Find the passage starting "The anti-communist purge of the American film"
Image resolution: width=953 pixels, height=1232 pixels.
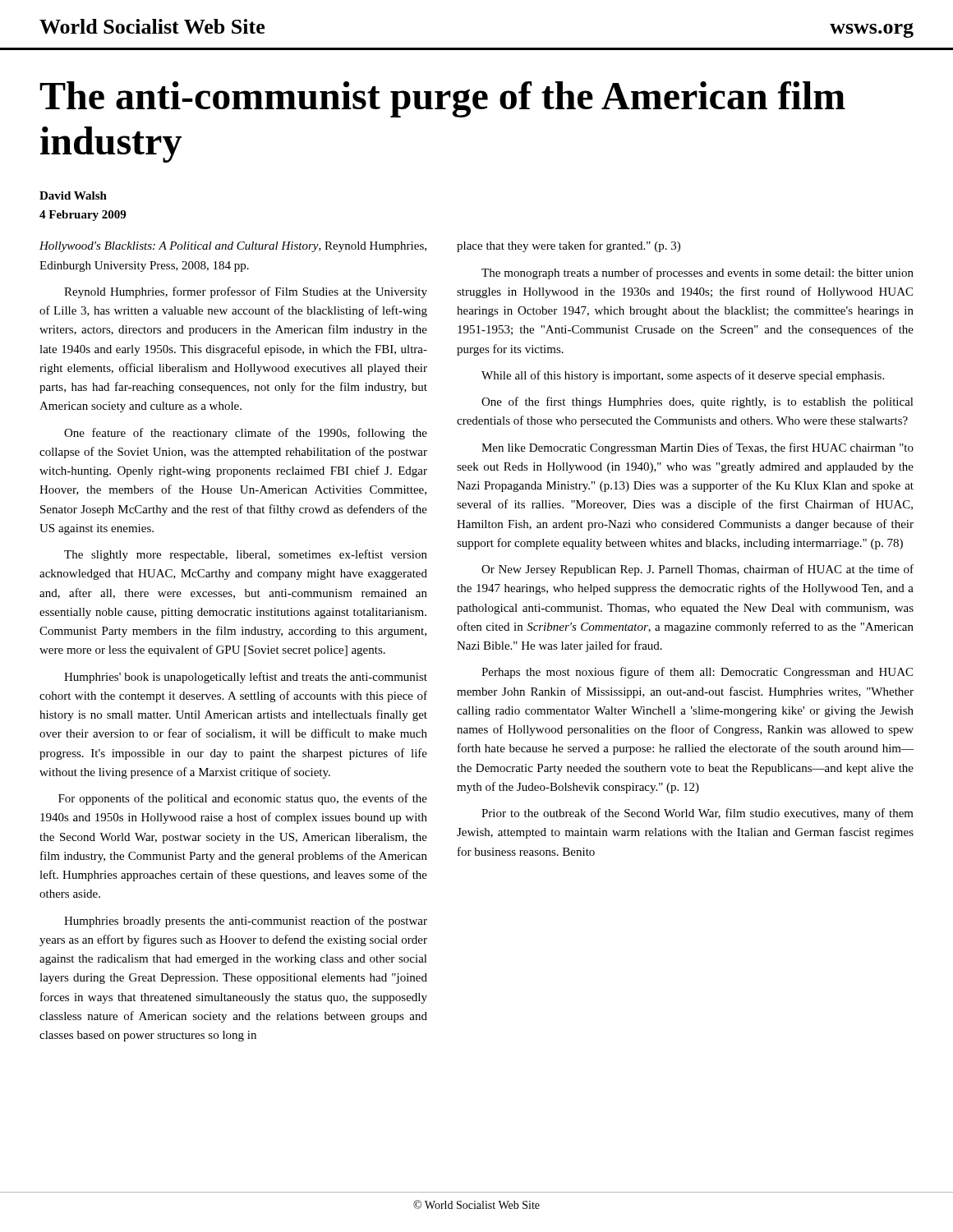pos(476,118)
